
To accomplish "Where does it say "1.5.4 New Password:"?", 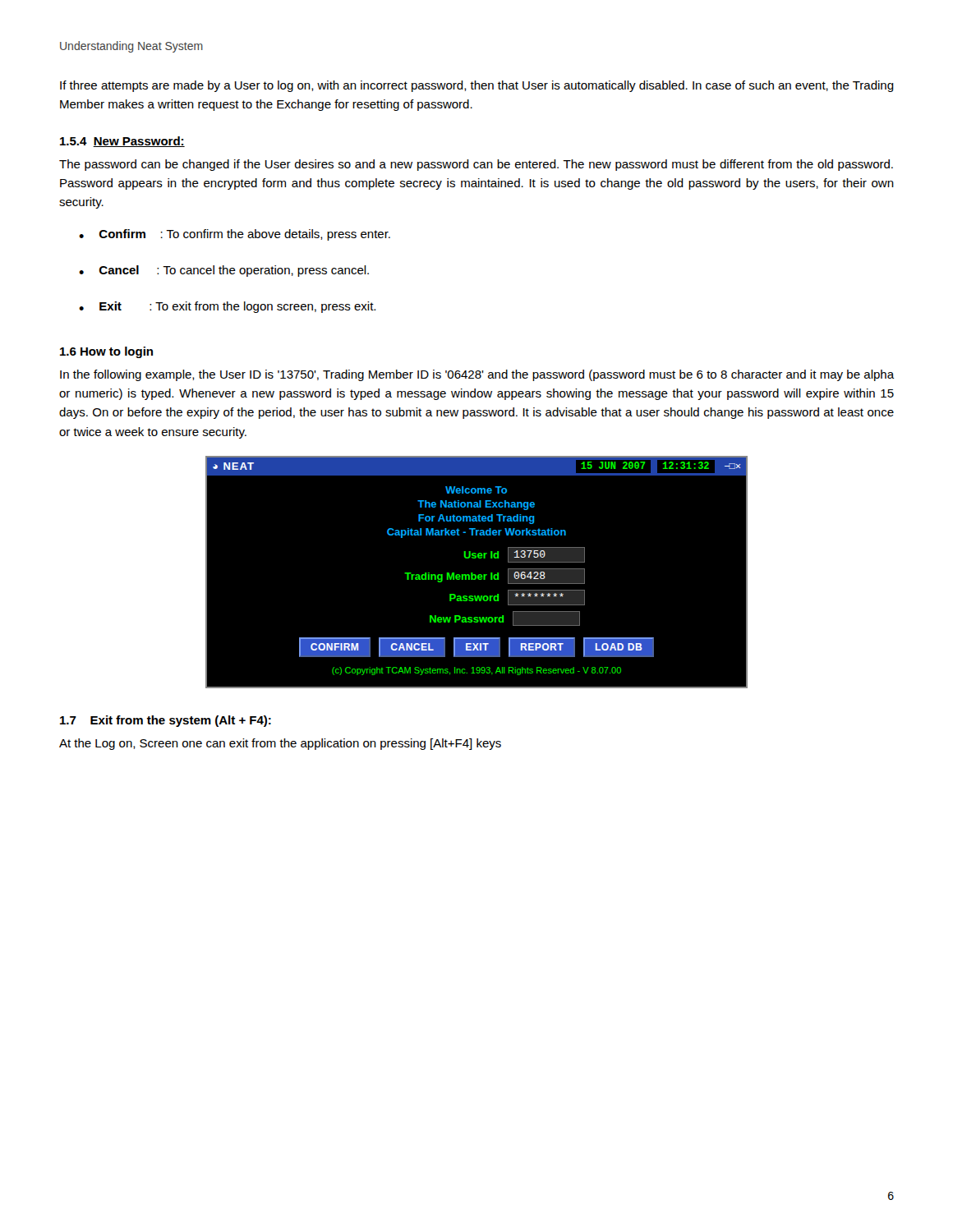I will [122, 140].
